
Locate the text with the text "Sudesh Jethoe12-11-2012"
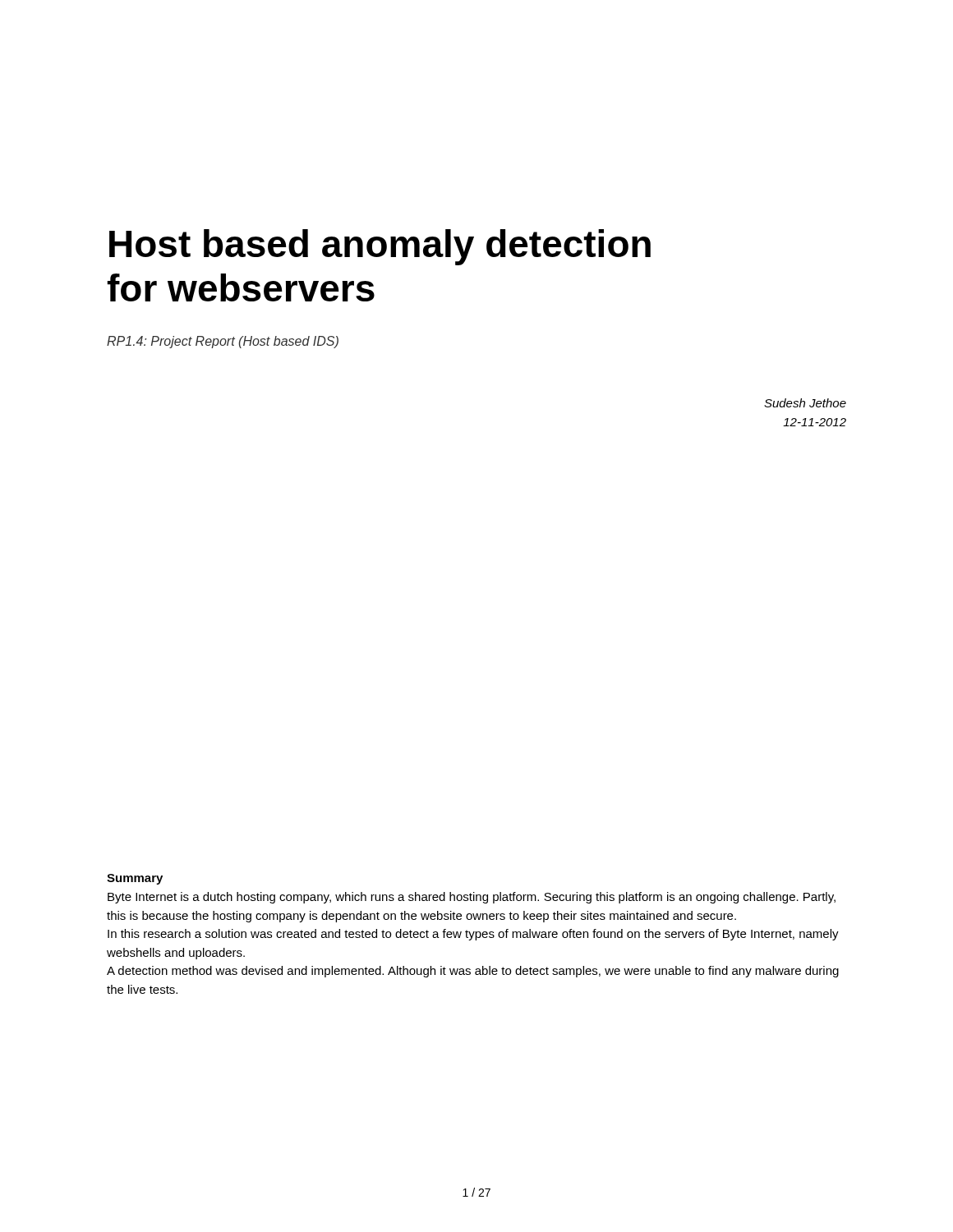click(805, 412)
